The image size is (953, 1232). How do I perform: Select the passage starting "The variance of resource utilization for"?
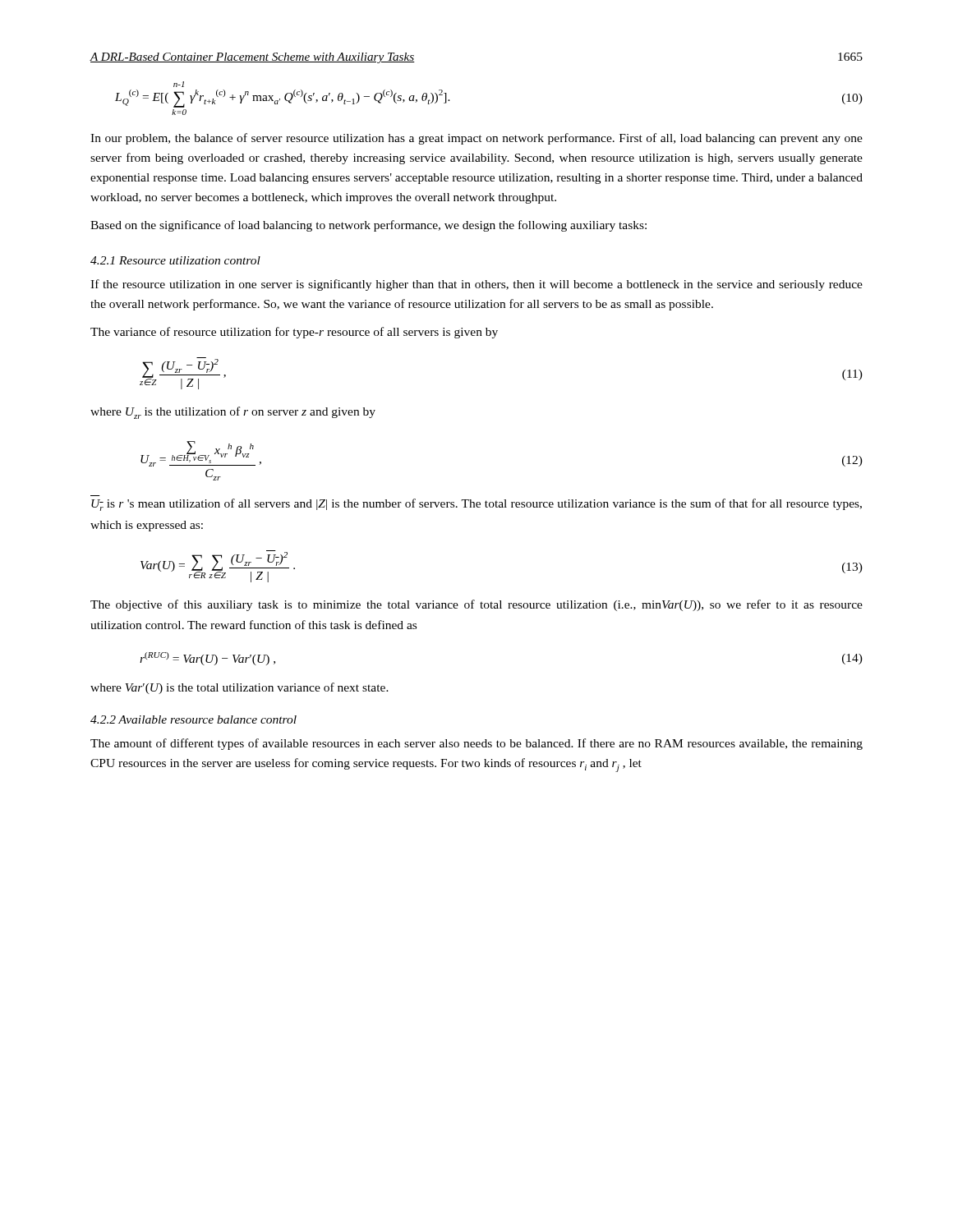pos(294,331)
